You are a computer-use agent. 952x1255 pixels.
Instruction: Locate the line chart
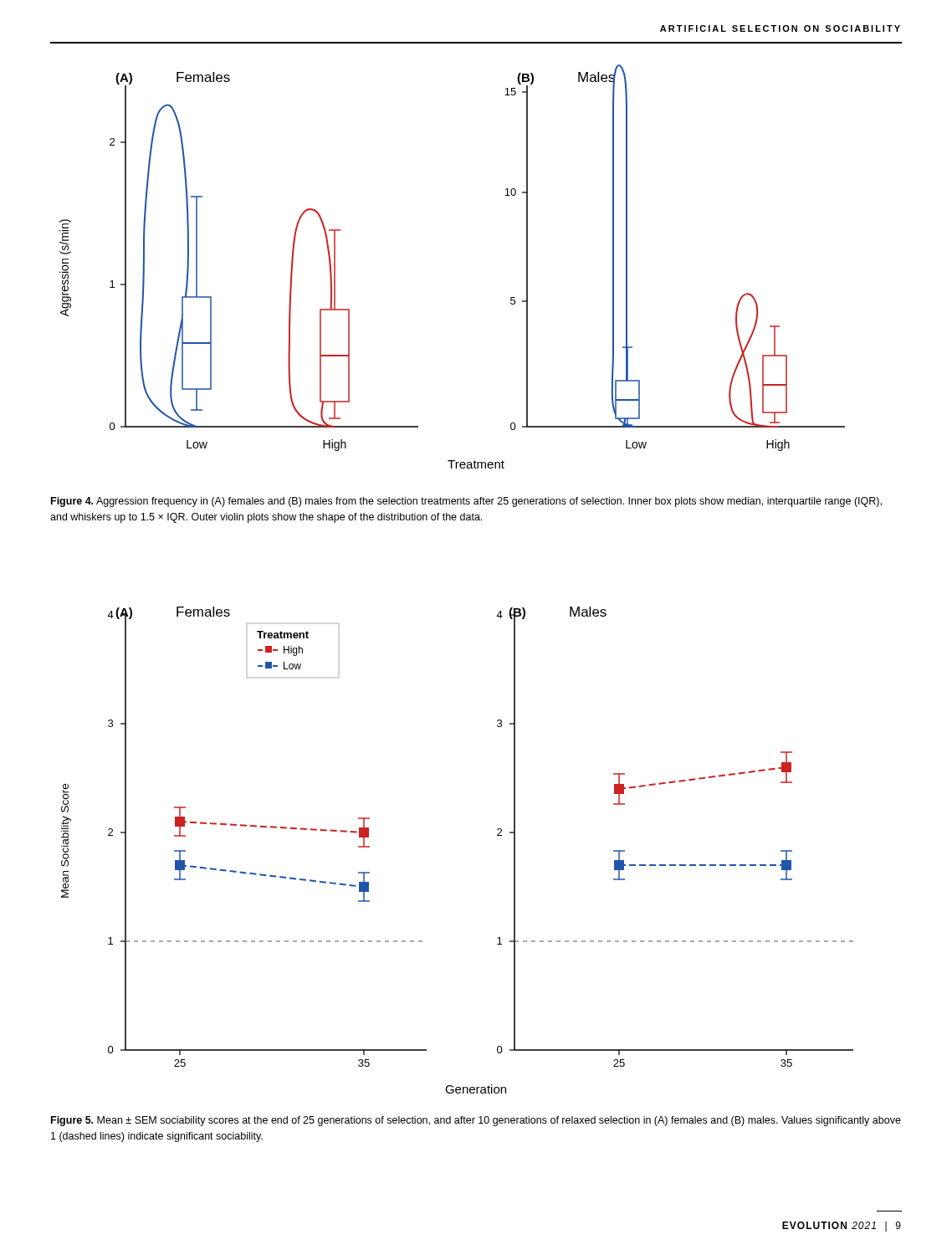click(x=476, y=841)
